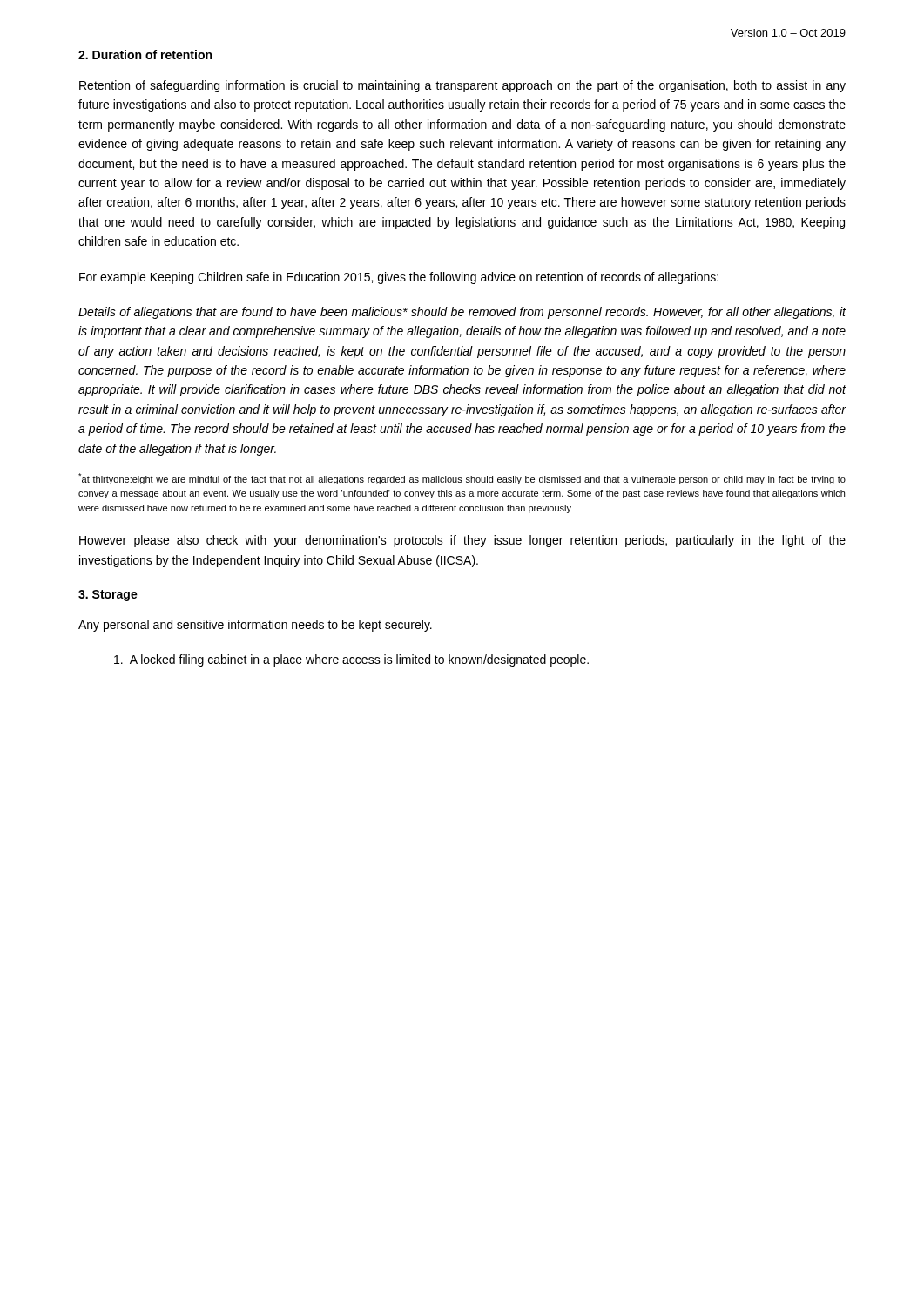924x1307 pixels.
Task: Select the text block containing "For example Keeping"
Action: (399, 277)
